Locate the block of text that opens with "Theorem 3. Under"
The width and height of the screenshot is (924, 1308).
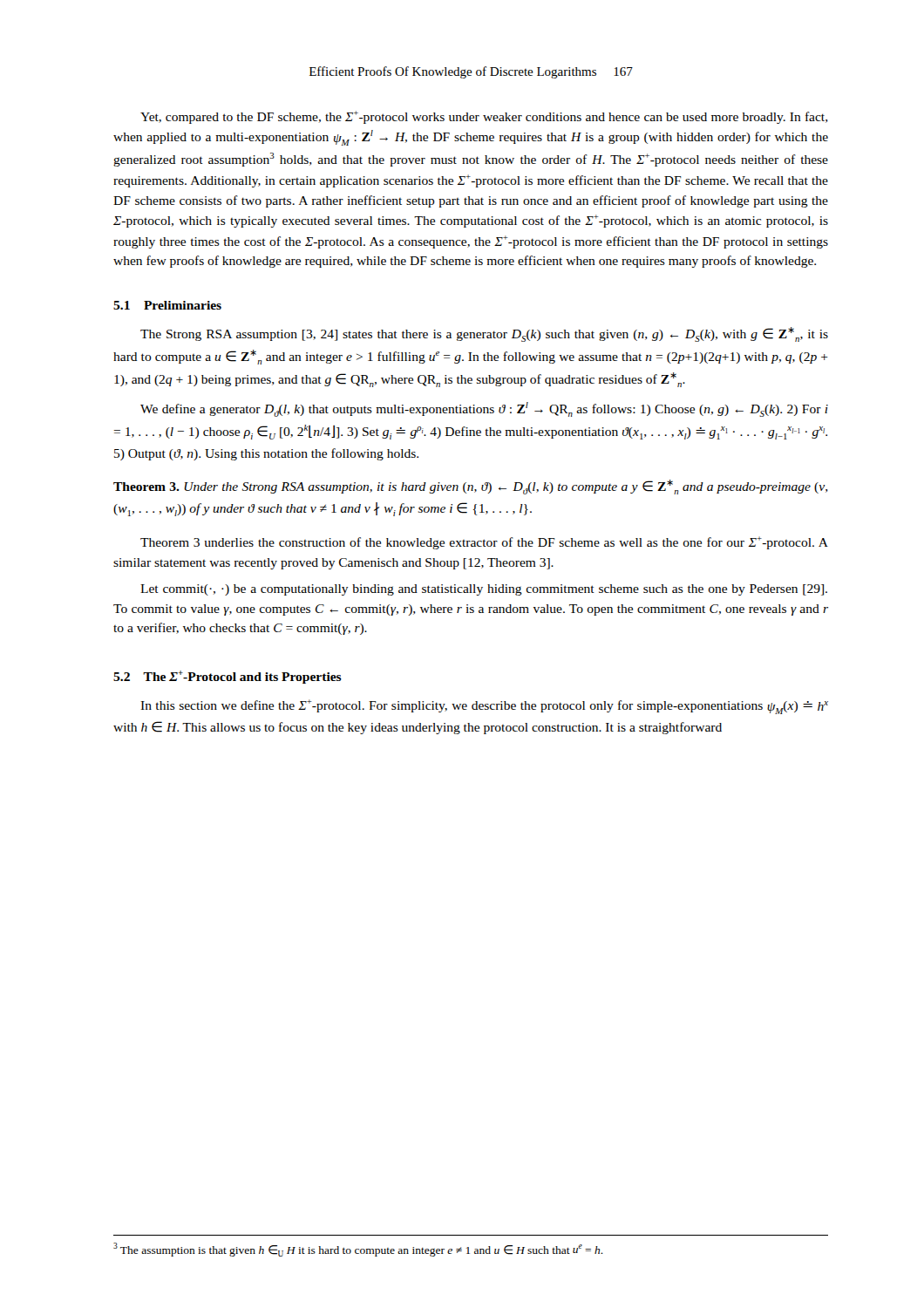coord(471,497)
